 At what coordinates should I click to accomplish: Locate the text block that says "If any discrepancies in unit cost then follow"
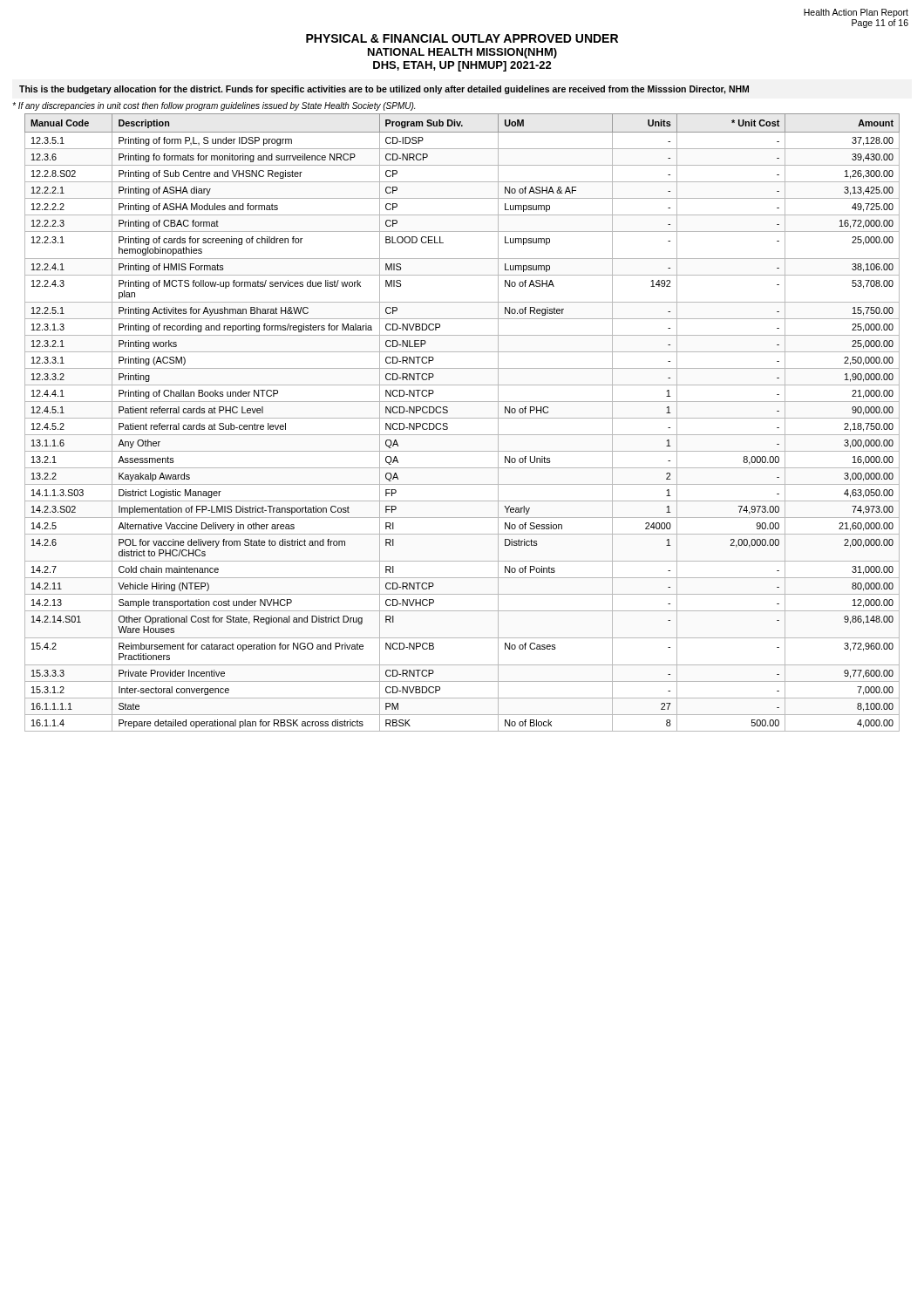click(x=214, y=106)
